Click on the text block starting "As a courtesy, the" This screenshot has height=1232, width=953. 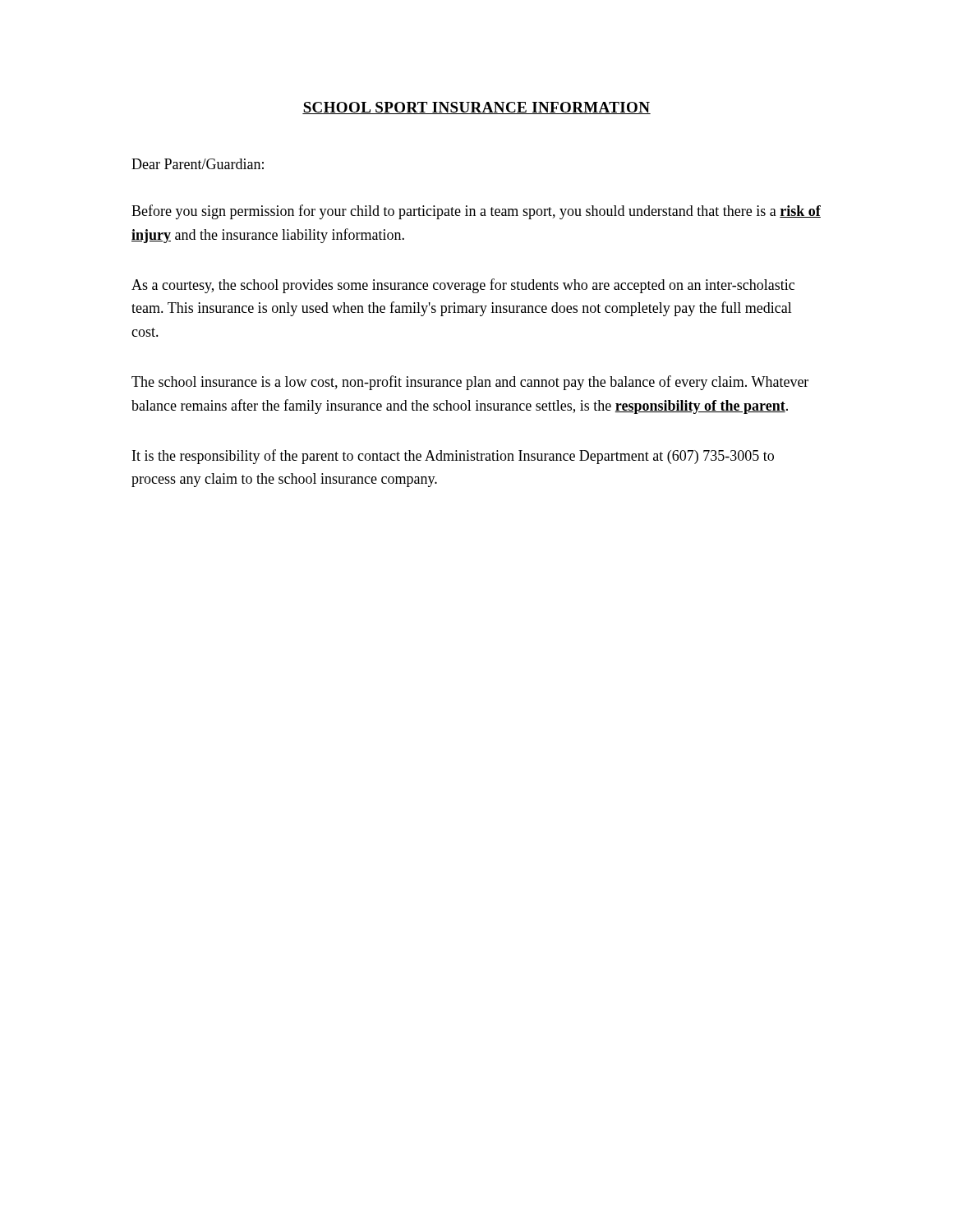[x=463, y=308]
